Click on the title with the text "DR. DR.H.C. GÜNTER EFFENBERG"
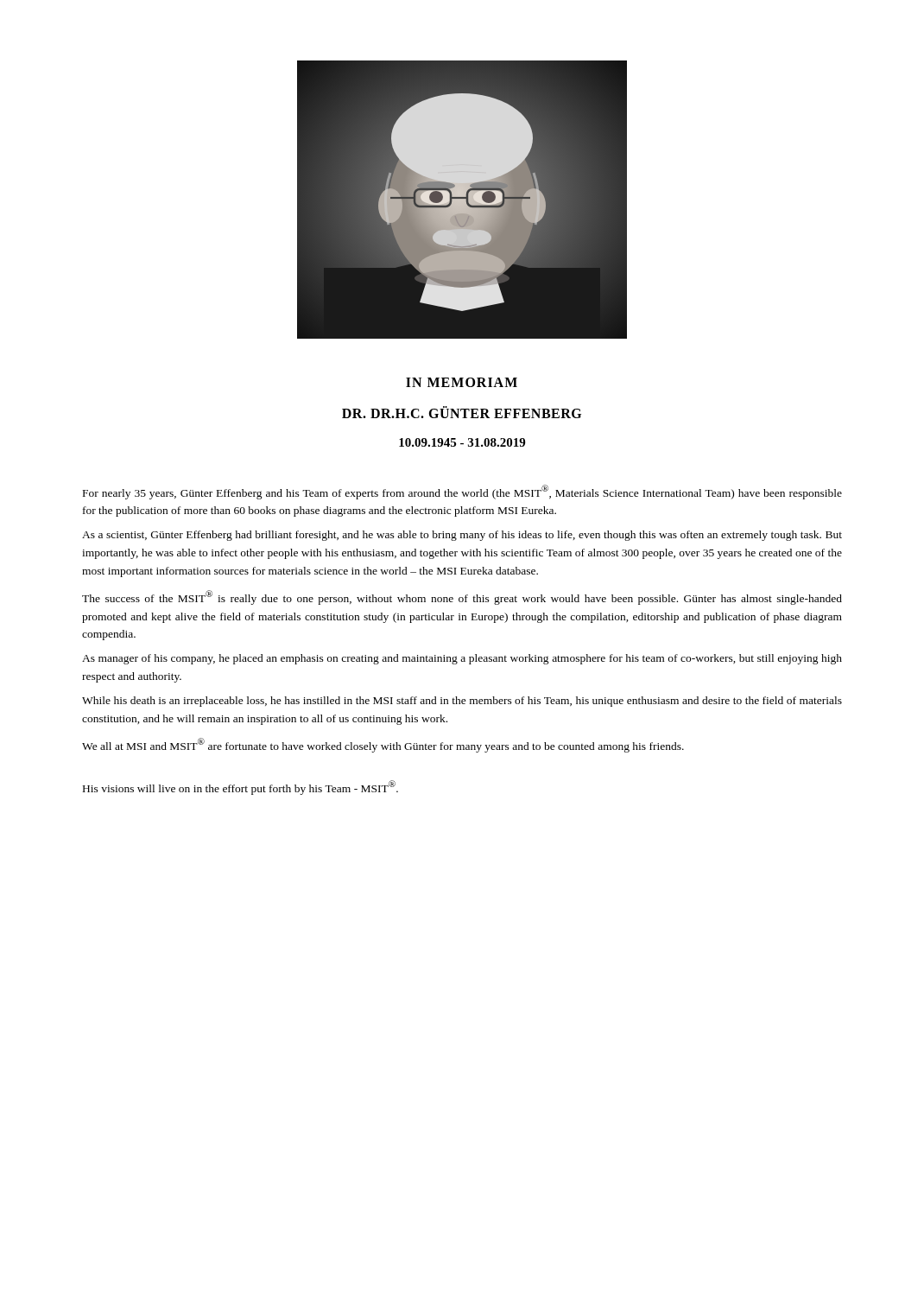Image resolution: width=924 pixels, height=1296 pixels. point(462,413)
